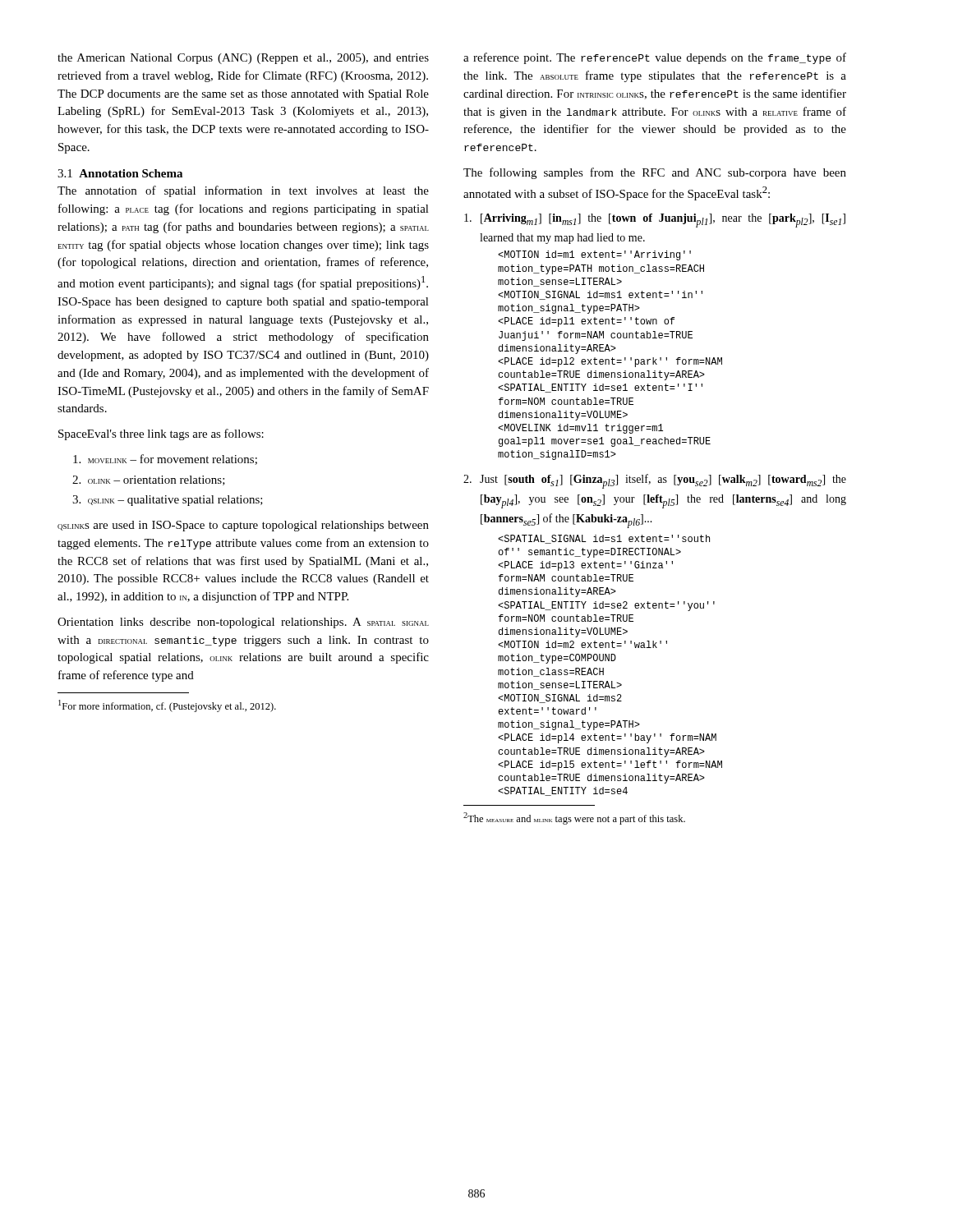Select the block starting "2The measure and mlink"
The width and height of the screenshot is (953, 1232).
click(x=655, y=818)
